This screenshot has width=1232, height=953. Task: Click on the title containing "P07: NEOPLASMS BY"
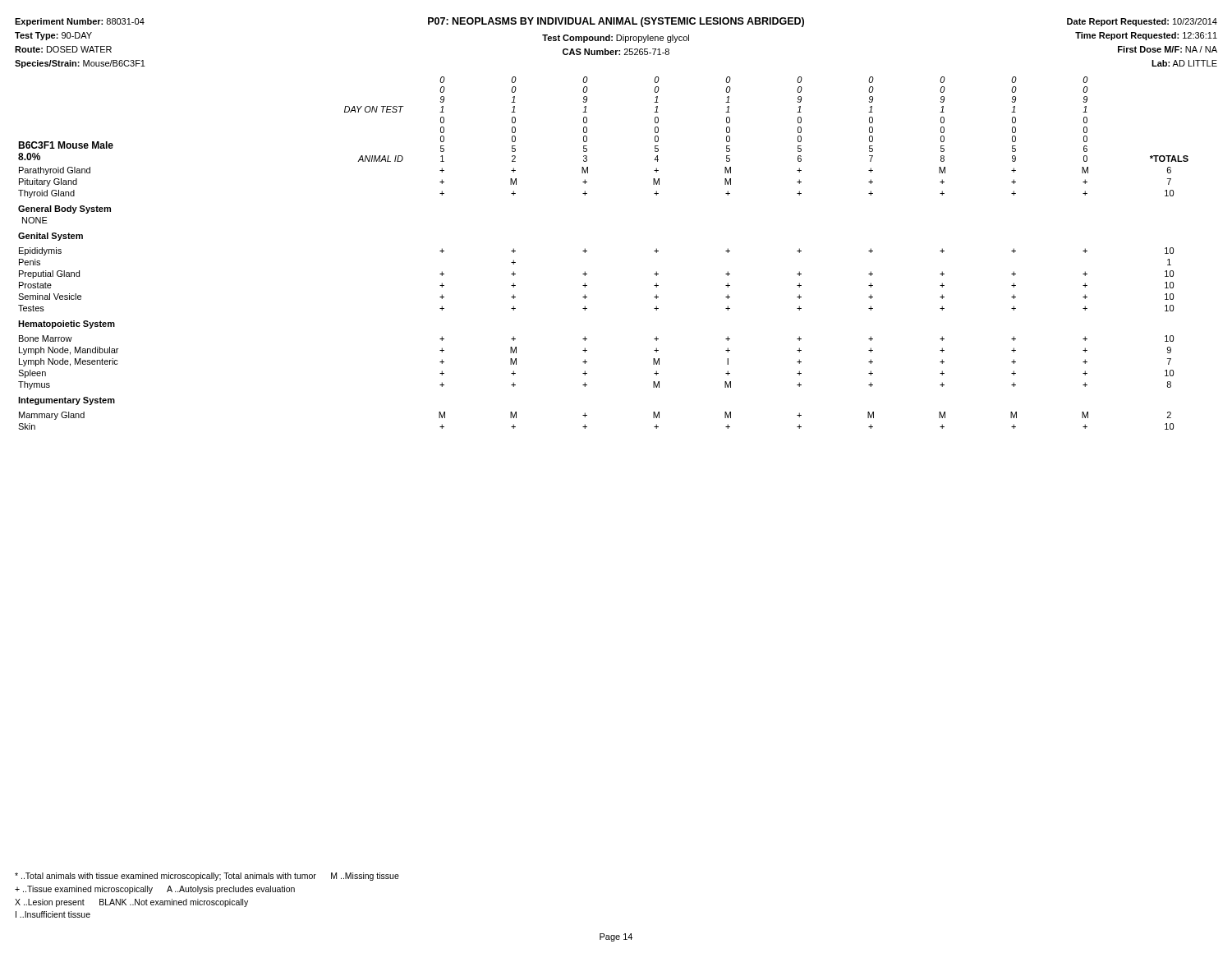(x=616, y=21)
